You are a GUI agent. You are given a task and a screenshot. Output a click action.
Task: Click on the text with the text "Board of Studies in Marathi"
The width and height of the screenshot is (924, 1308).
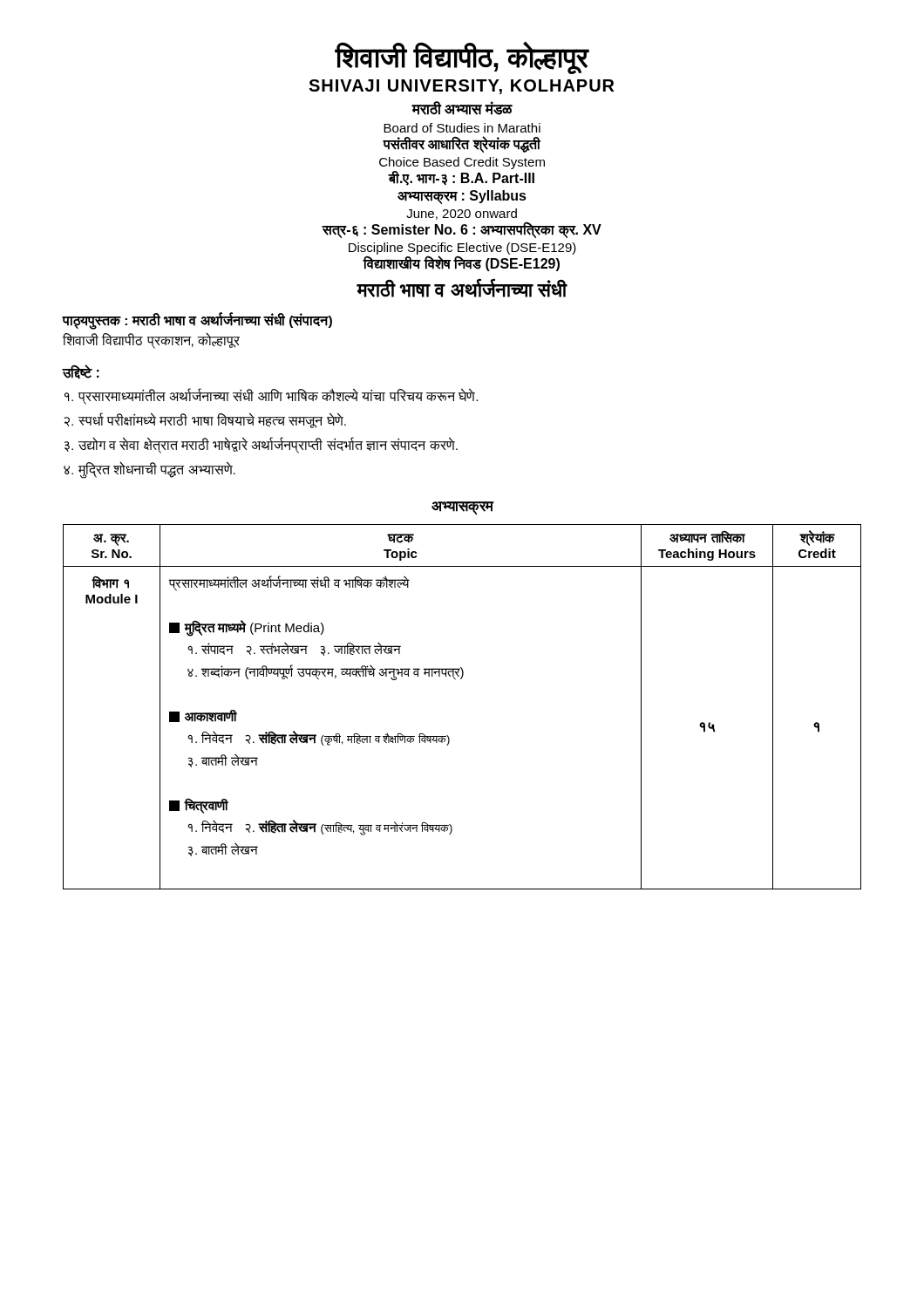click(x=462, y=128)
